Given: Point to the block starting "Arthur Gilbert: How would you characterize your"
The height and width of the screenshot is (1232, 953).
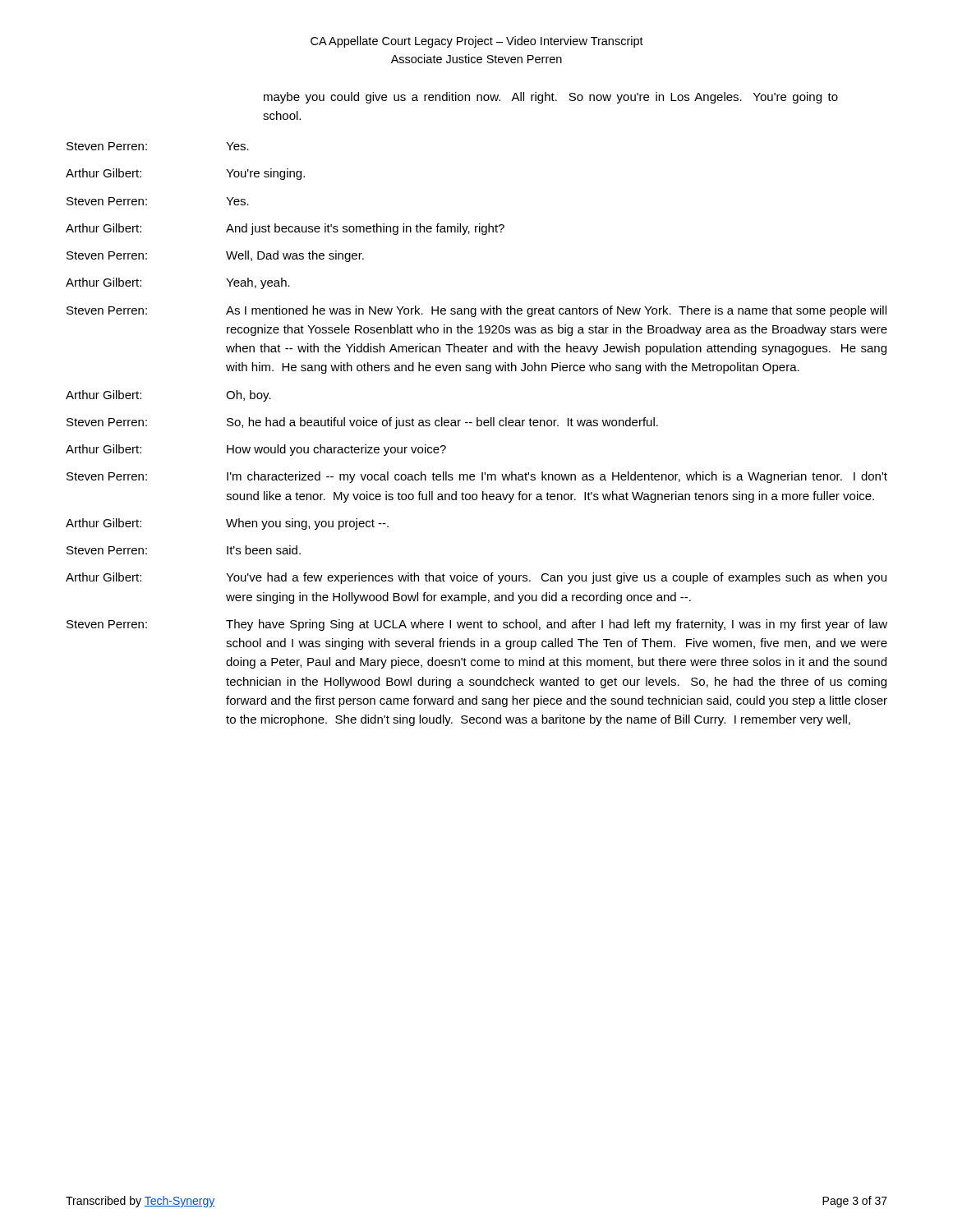Looking at the screenshot, I should coord(256,450).
